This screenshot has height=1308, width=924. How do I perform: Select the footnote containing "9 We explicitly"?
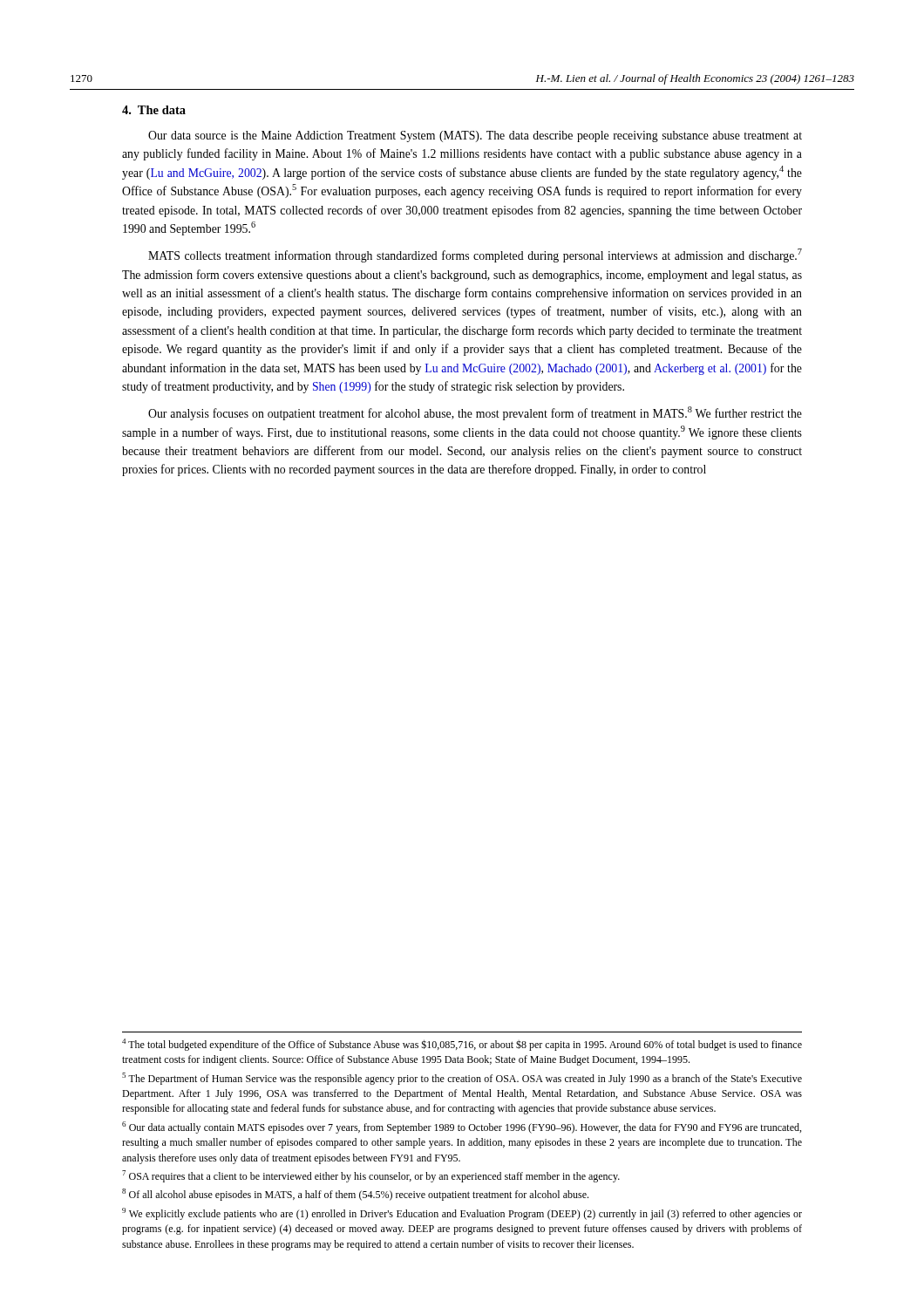coord(462,1228)
